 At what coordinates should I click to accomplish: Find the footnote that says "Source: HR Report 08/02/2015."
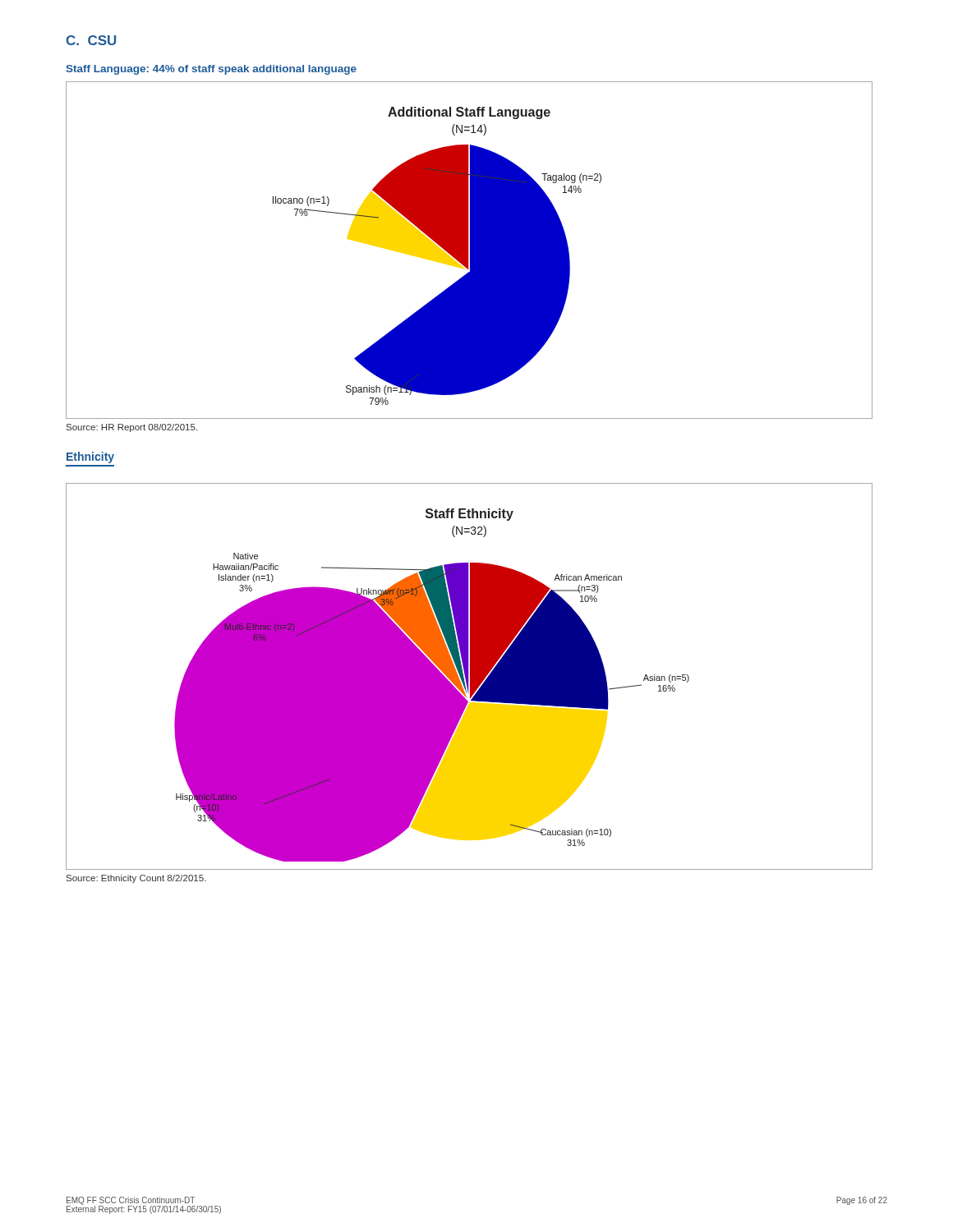pos(132,427)
